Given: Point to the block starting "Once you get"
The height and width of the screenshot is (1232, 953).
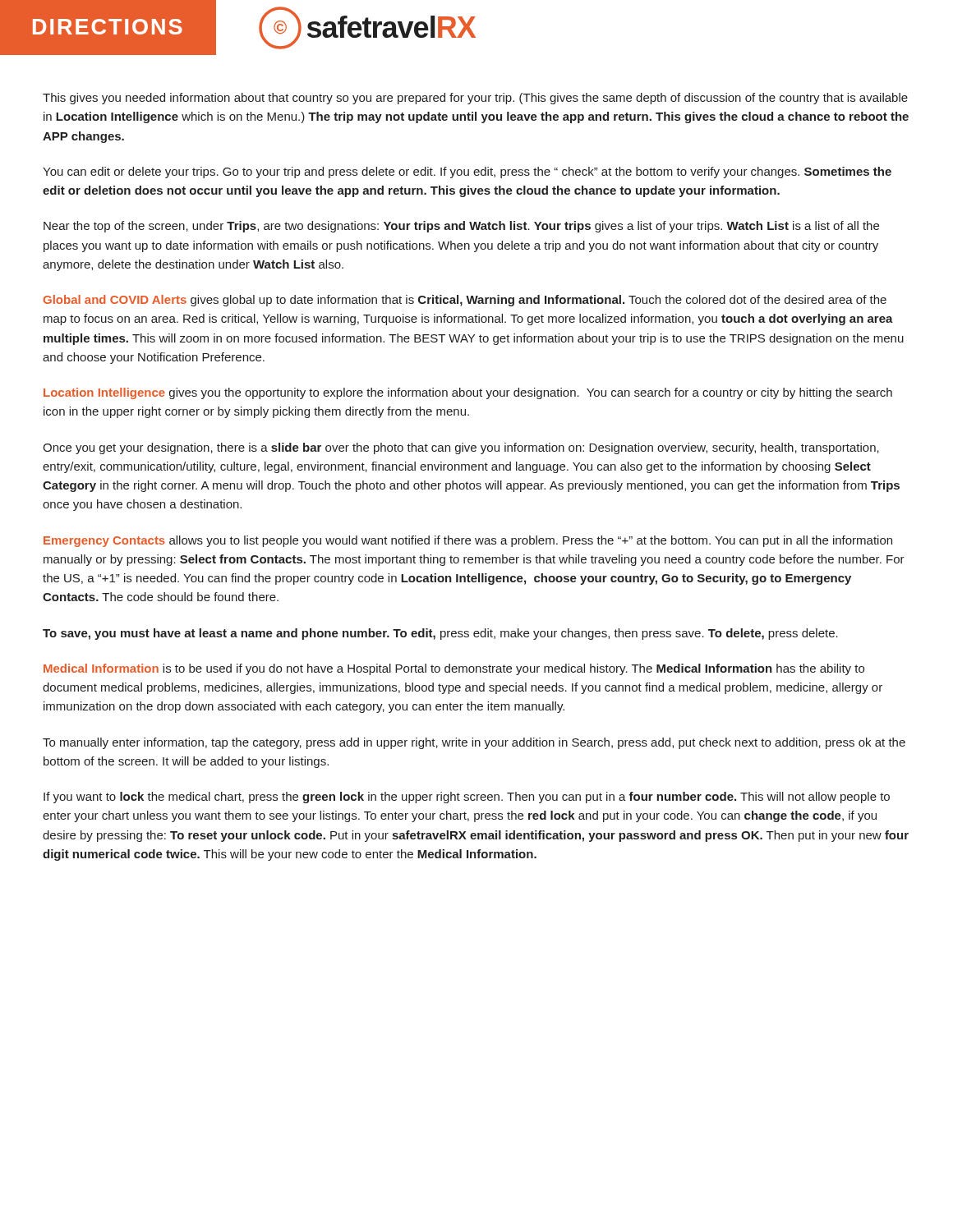Looking at the screenshot, I should (471, 475).
